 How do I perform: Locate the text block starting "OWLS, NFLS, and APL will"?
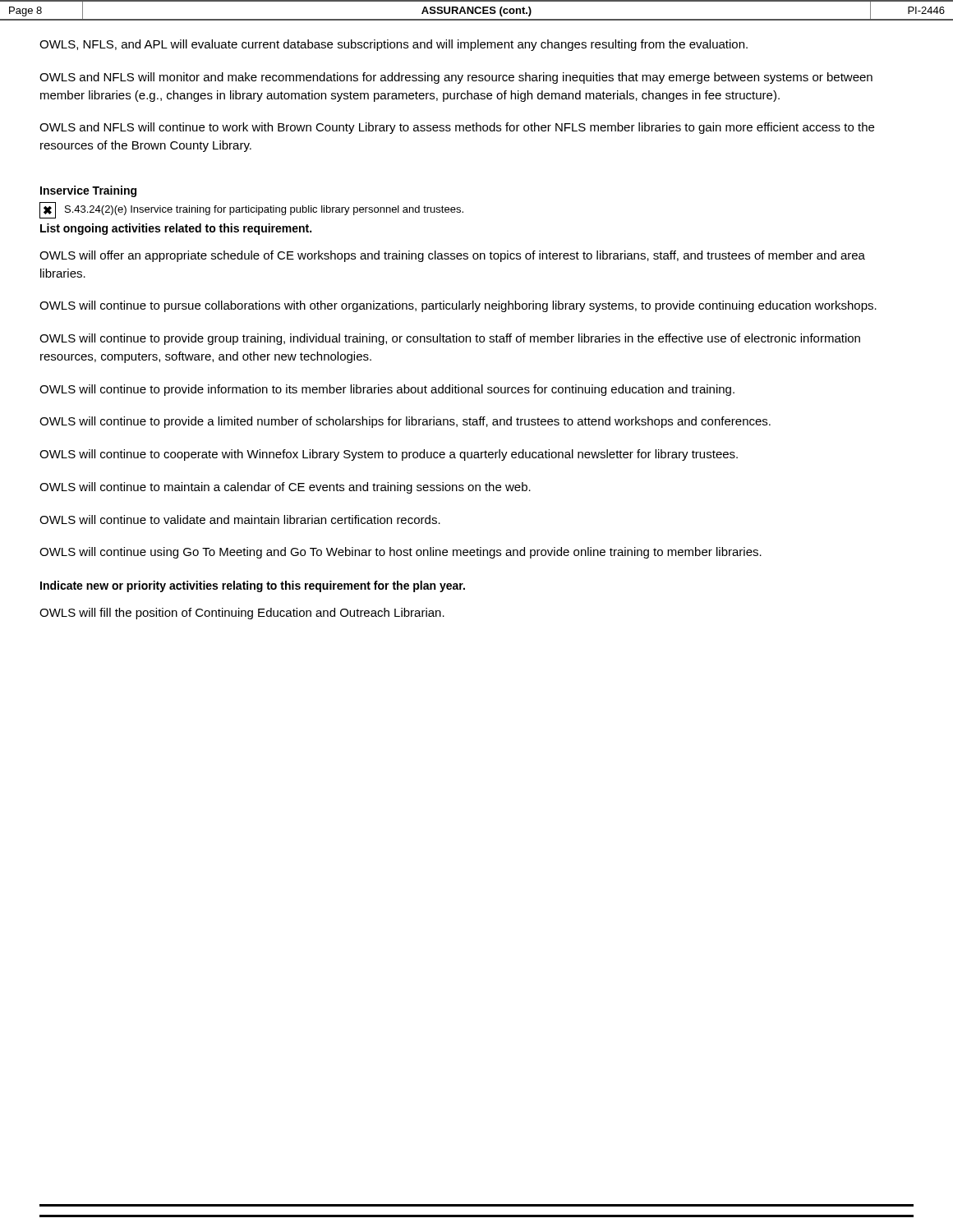pos(394,44)
